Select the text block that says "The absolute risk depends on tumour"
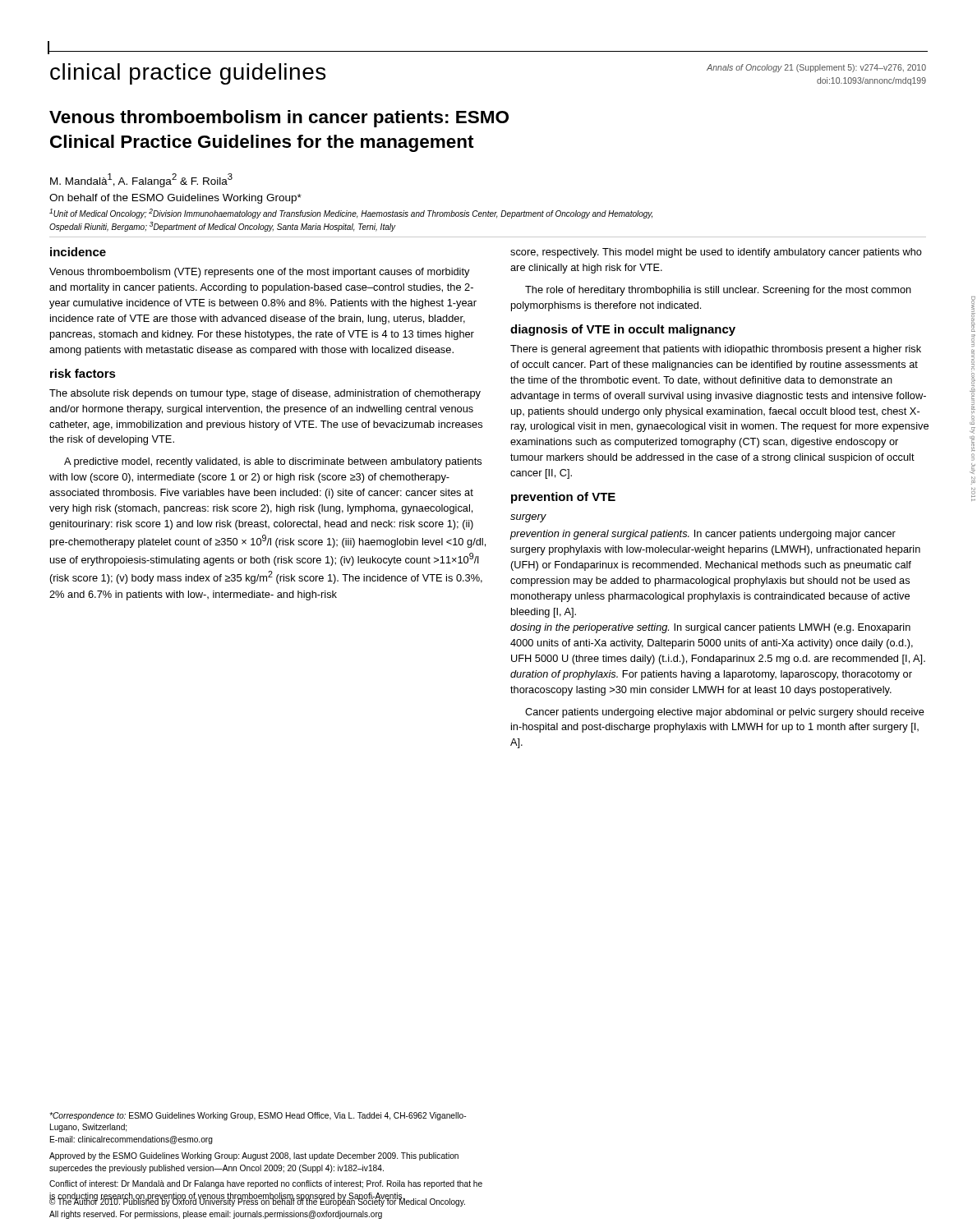The width and height of the screenshot is (977, 1232). coord(270,494)
